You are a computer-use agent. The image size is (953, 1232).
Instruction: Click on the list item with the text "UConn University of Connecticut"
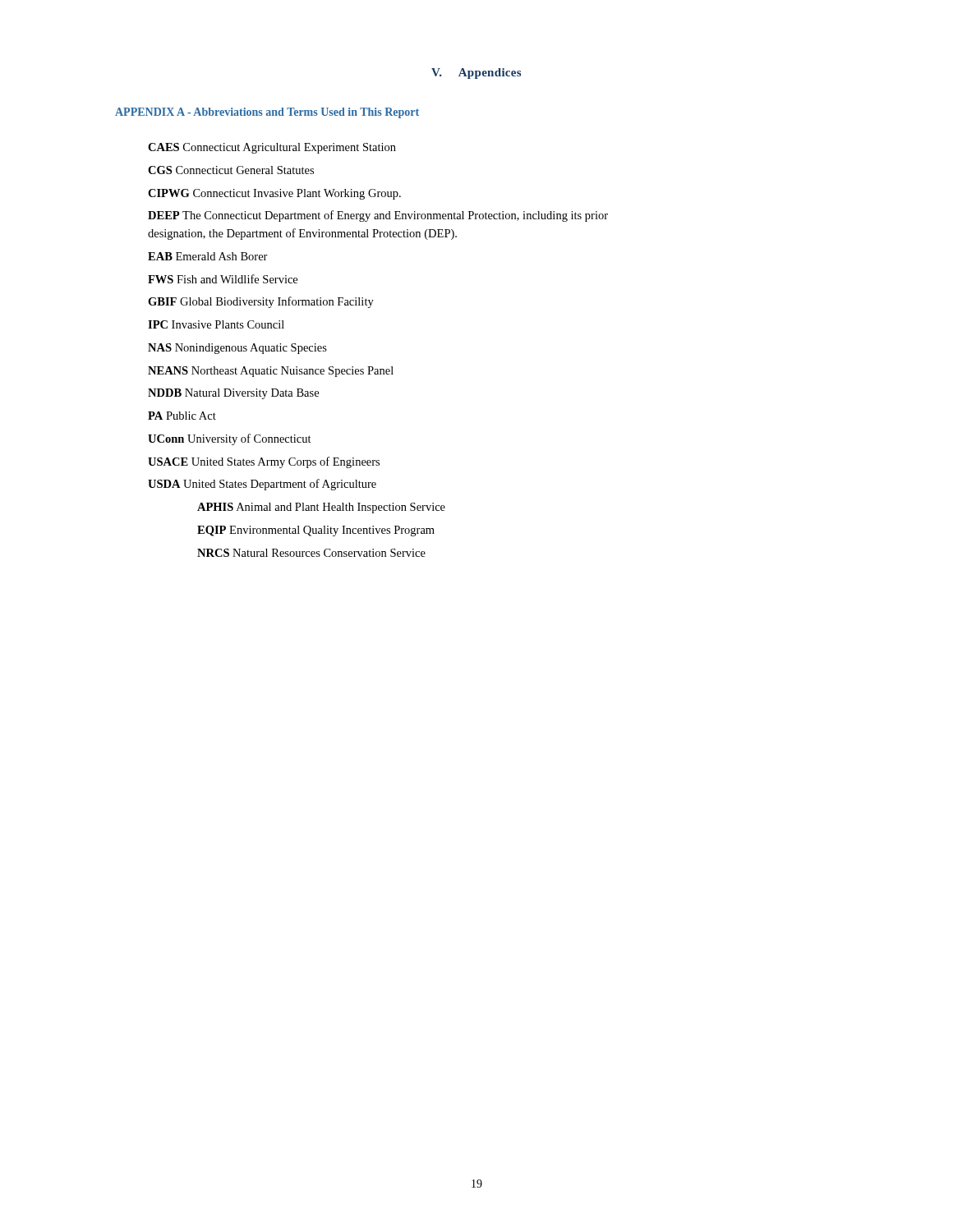coord(229,438)
